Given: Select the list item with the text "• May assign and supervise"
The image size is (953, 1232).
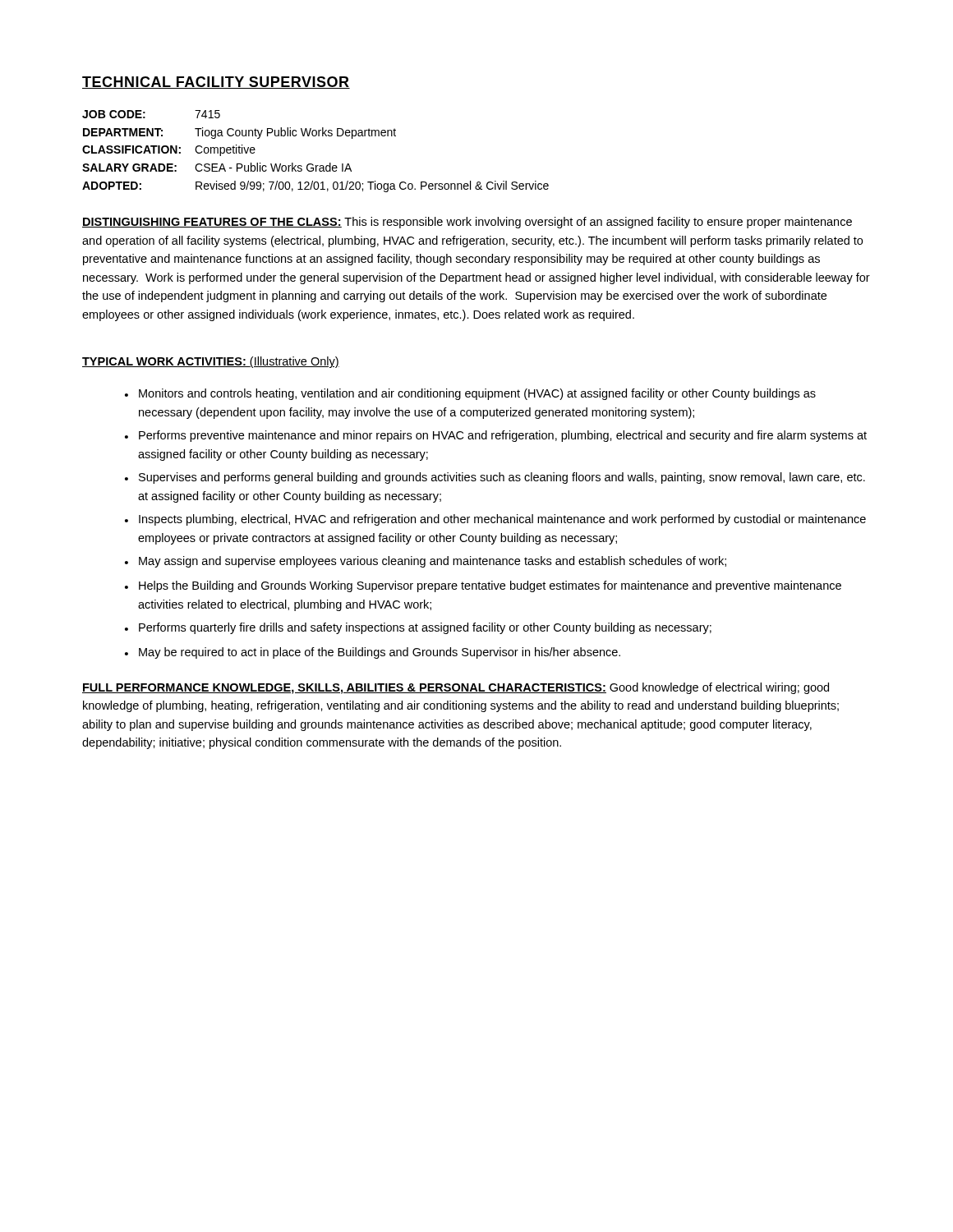Looking at the screenshot, I should [x=493, y=562].
